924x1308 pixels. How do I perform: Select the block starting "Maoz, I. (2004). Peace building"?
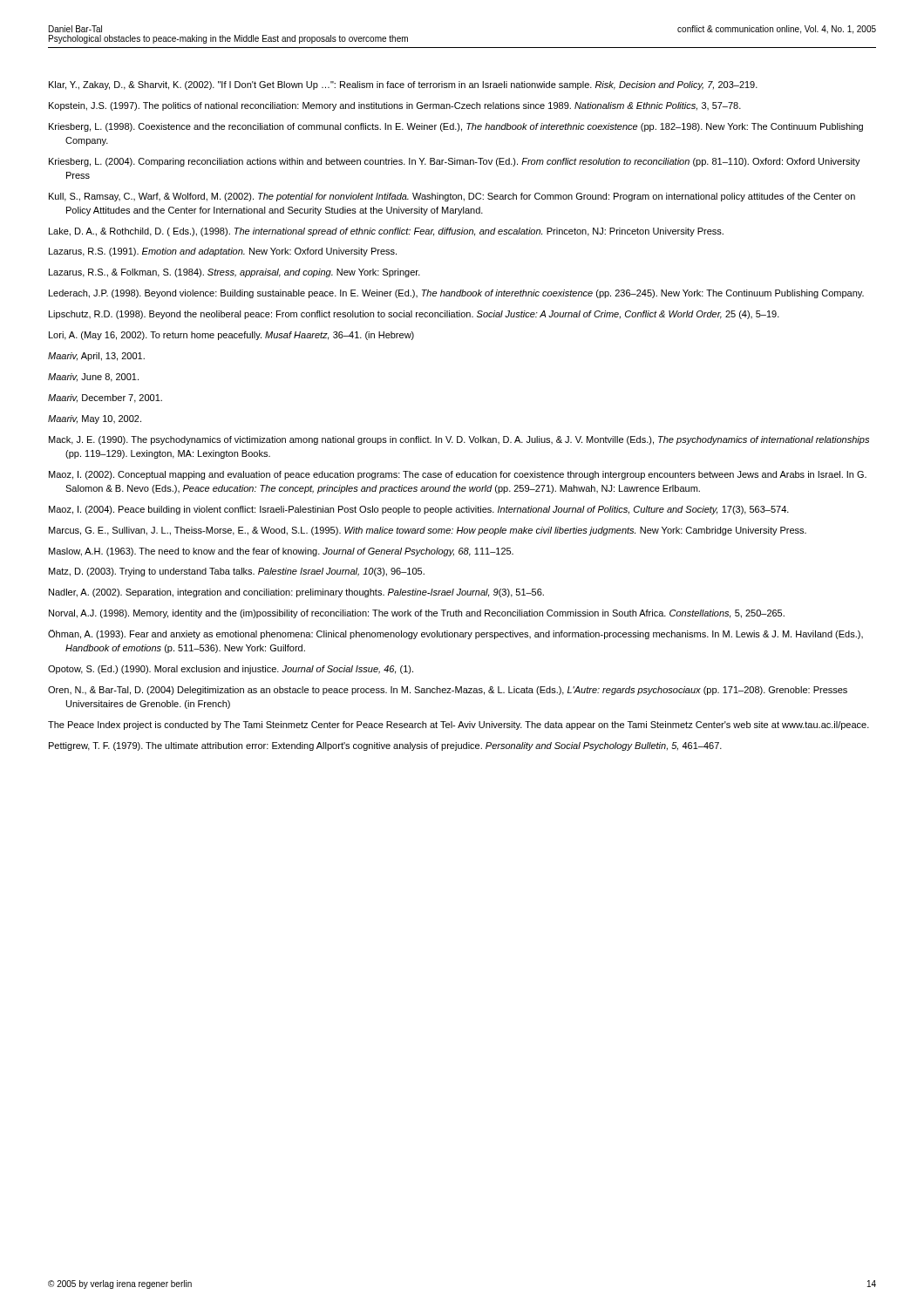point(419,509)
